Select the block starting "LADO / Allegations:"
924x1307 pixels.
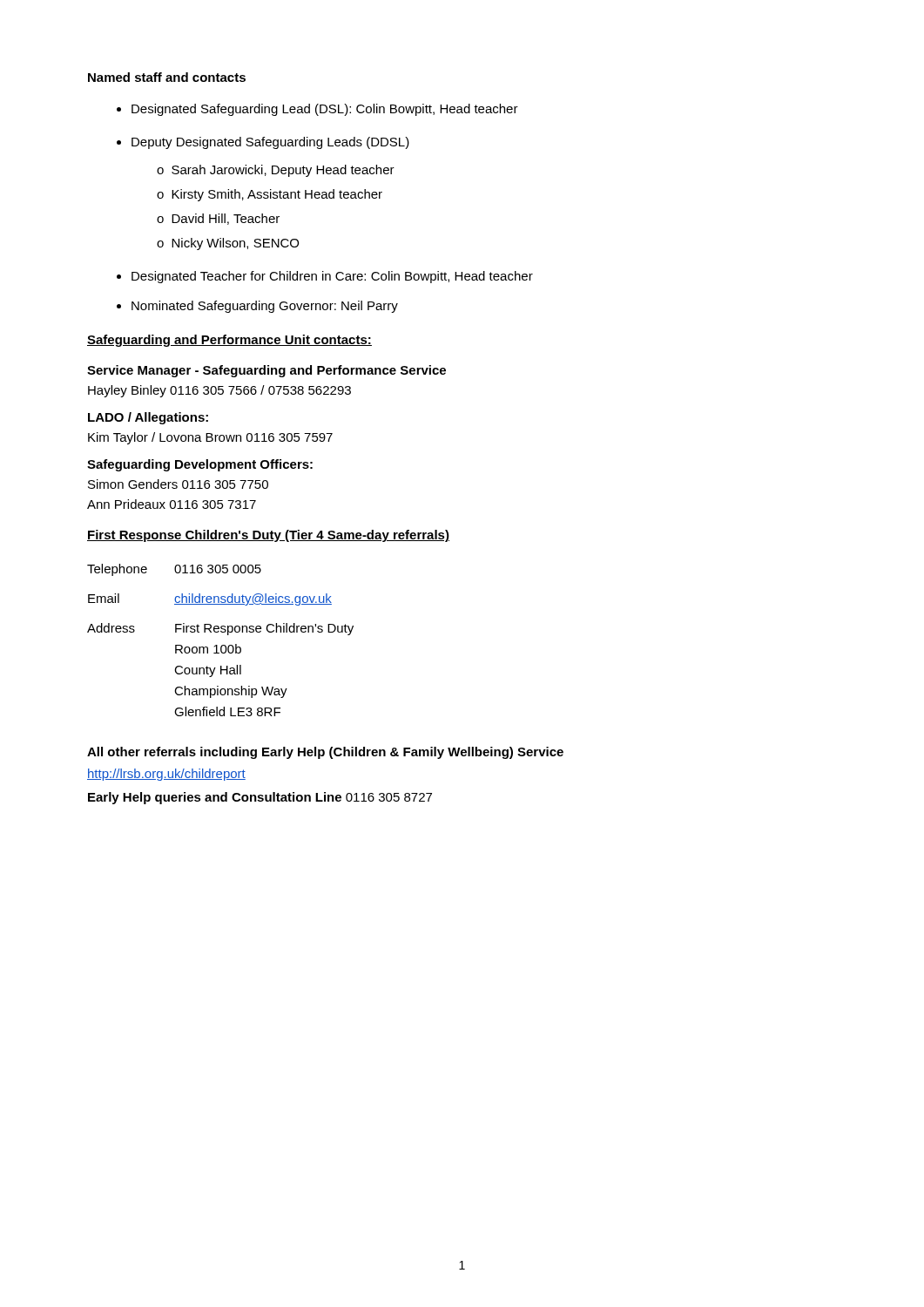[148, 417]
